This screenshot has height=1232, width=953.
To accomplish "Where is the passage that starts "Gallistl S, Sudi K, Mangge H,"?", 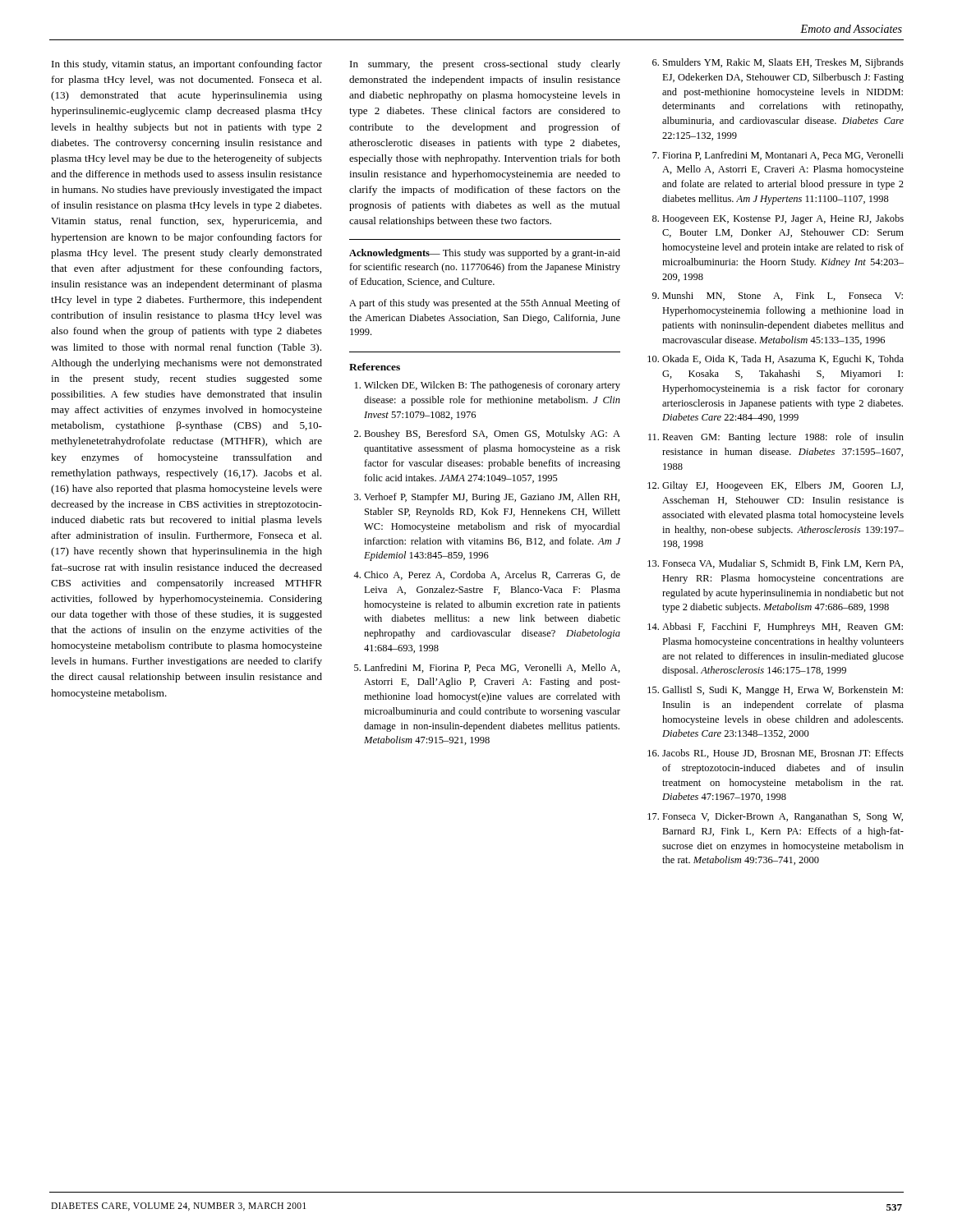I will 783,712.
